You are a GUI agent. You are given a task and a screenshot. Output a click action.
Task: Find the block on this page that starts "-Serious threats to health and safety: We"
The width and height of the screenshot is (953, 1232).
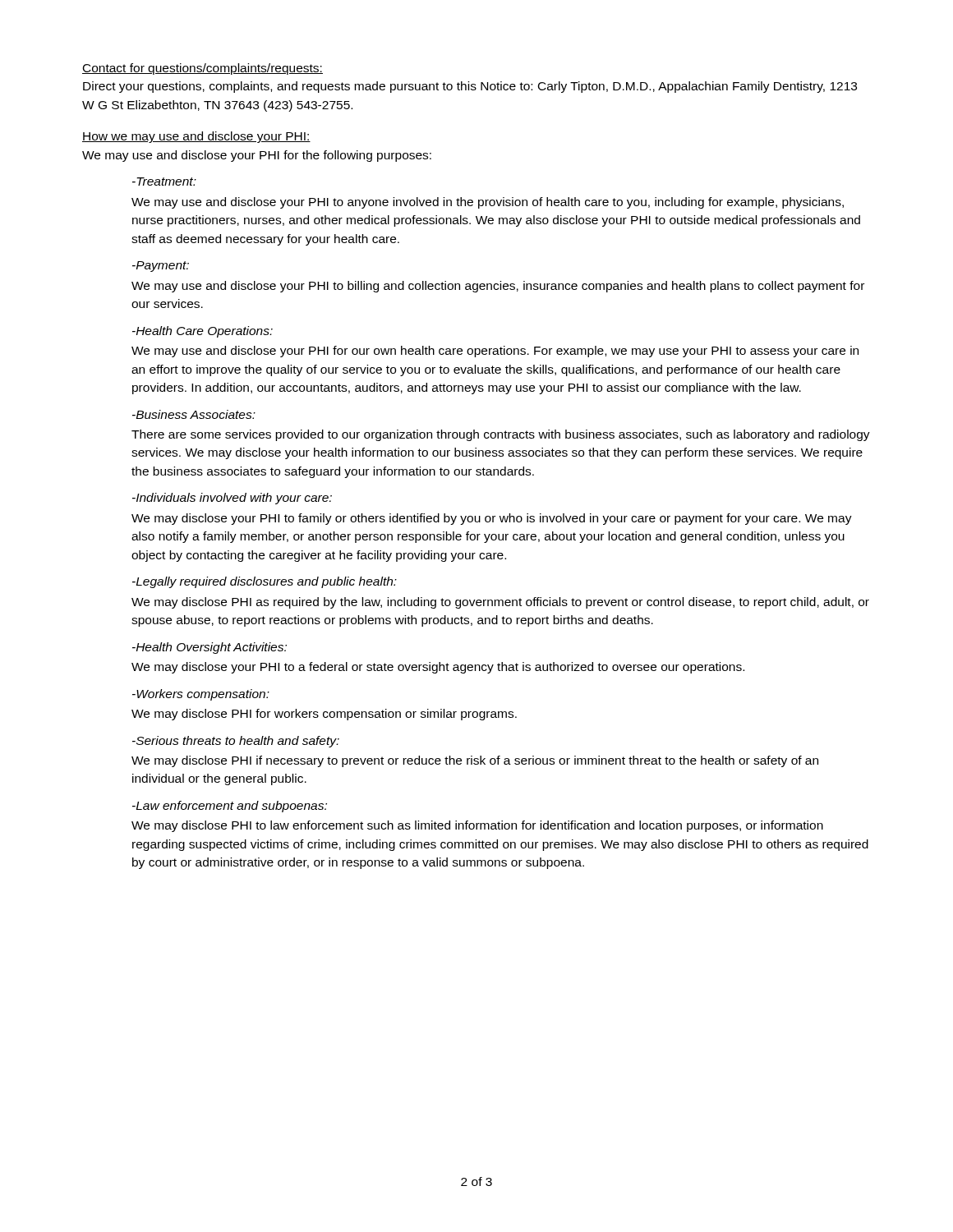[x=501, y=760]
